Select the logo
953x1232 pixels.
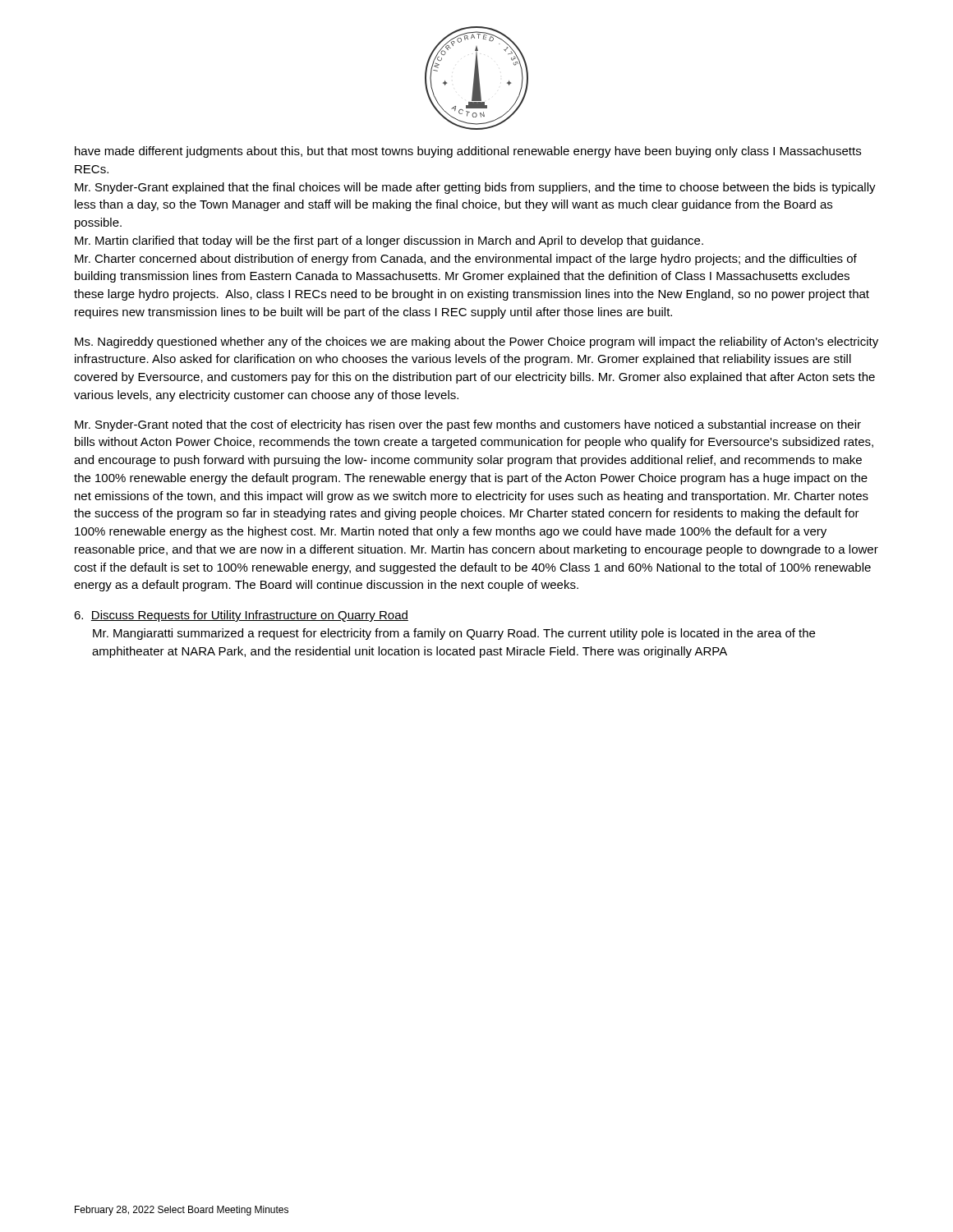click(476, 67)
